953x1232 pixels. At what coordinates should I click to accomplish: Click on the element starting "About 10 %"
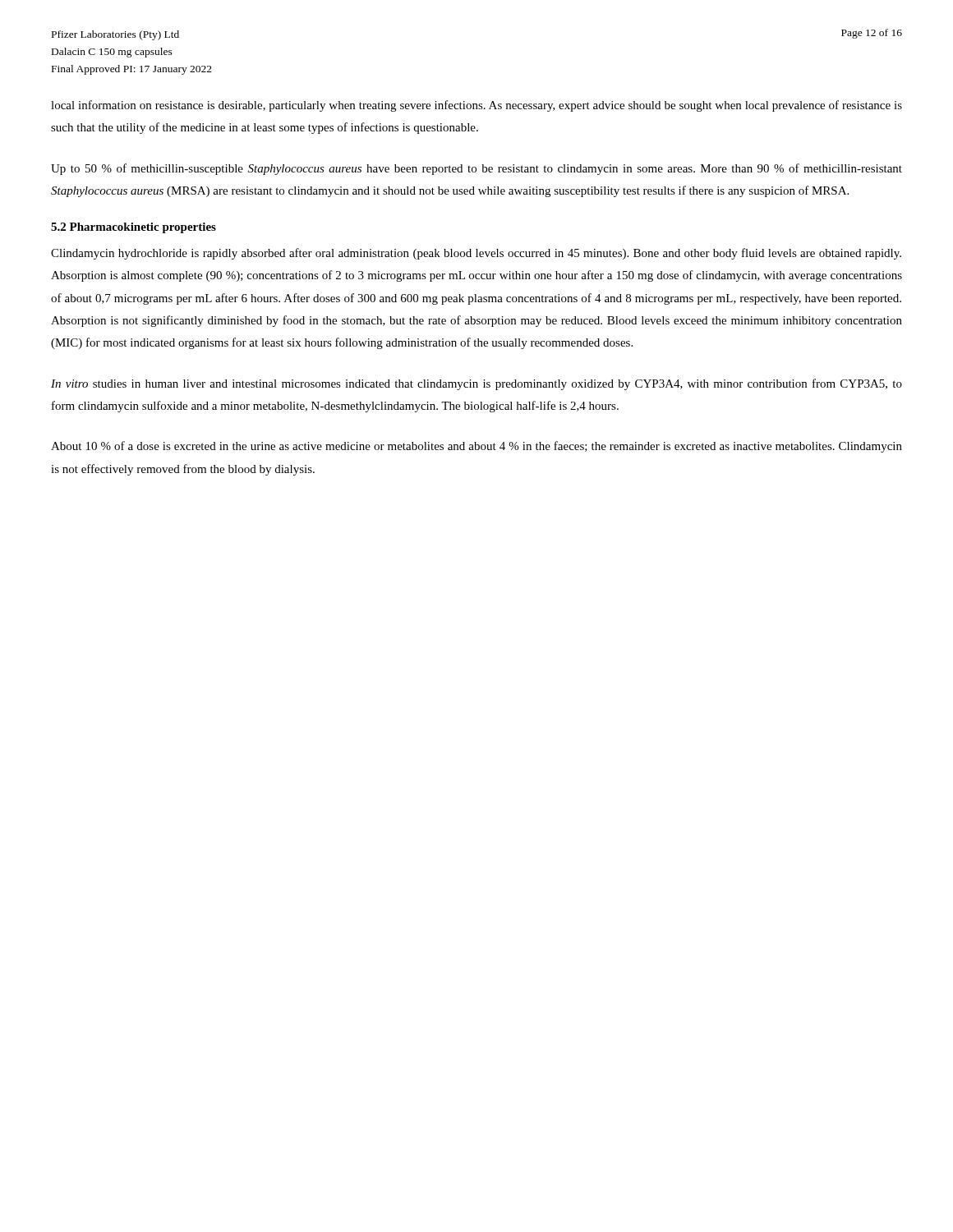click(x=476, y=457)
